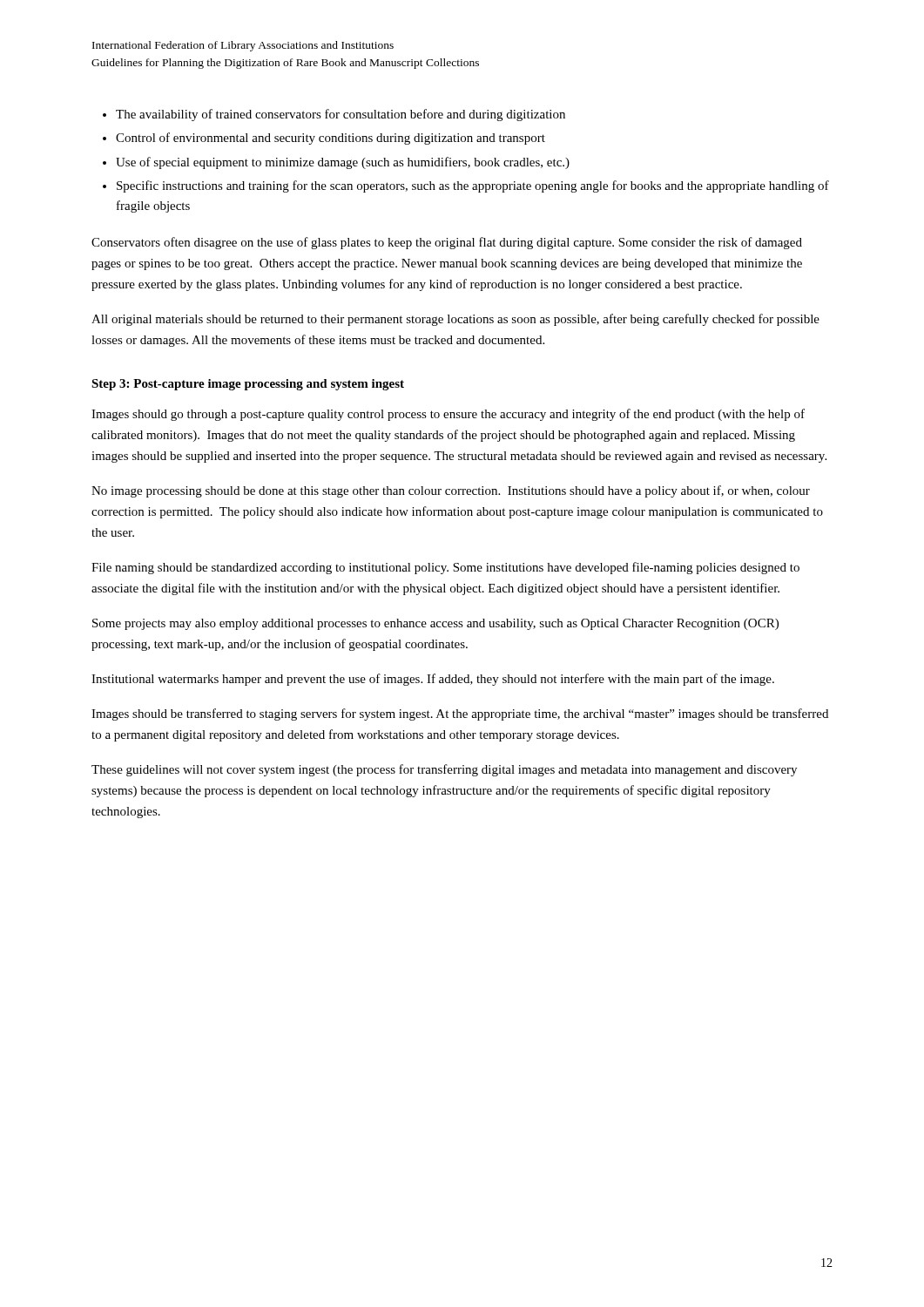Select the list item containing "Specific instructions and training"

[x=472, y=196]
